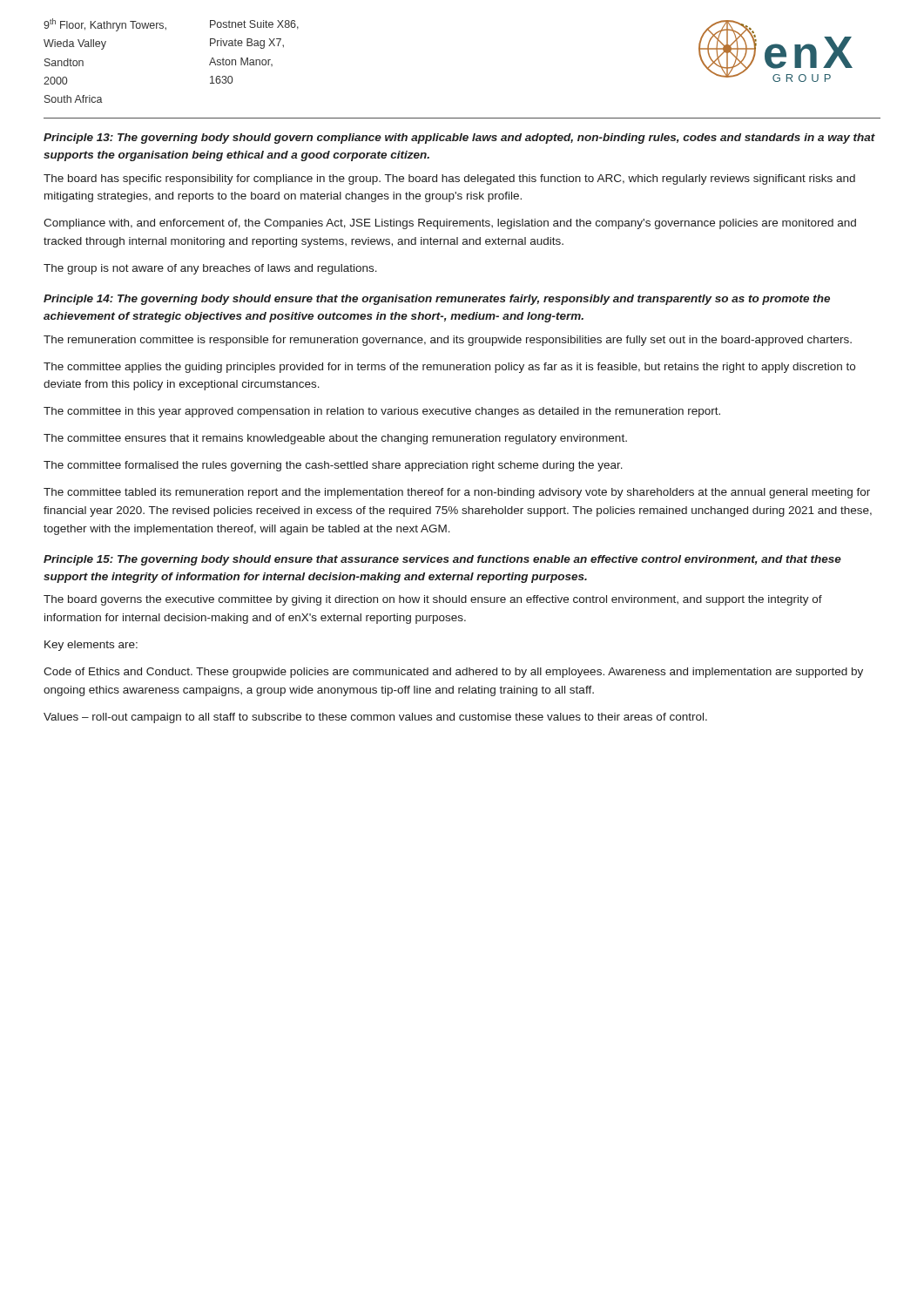The image size is (924, 1307).
Task: Click on the text block with the text "Values – roll-out"
Action: click(x=376, y=717)
